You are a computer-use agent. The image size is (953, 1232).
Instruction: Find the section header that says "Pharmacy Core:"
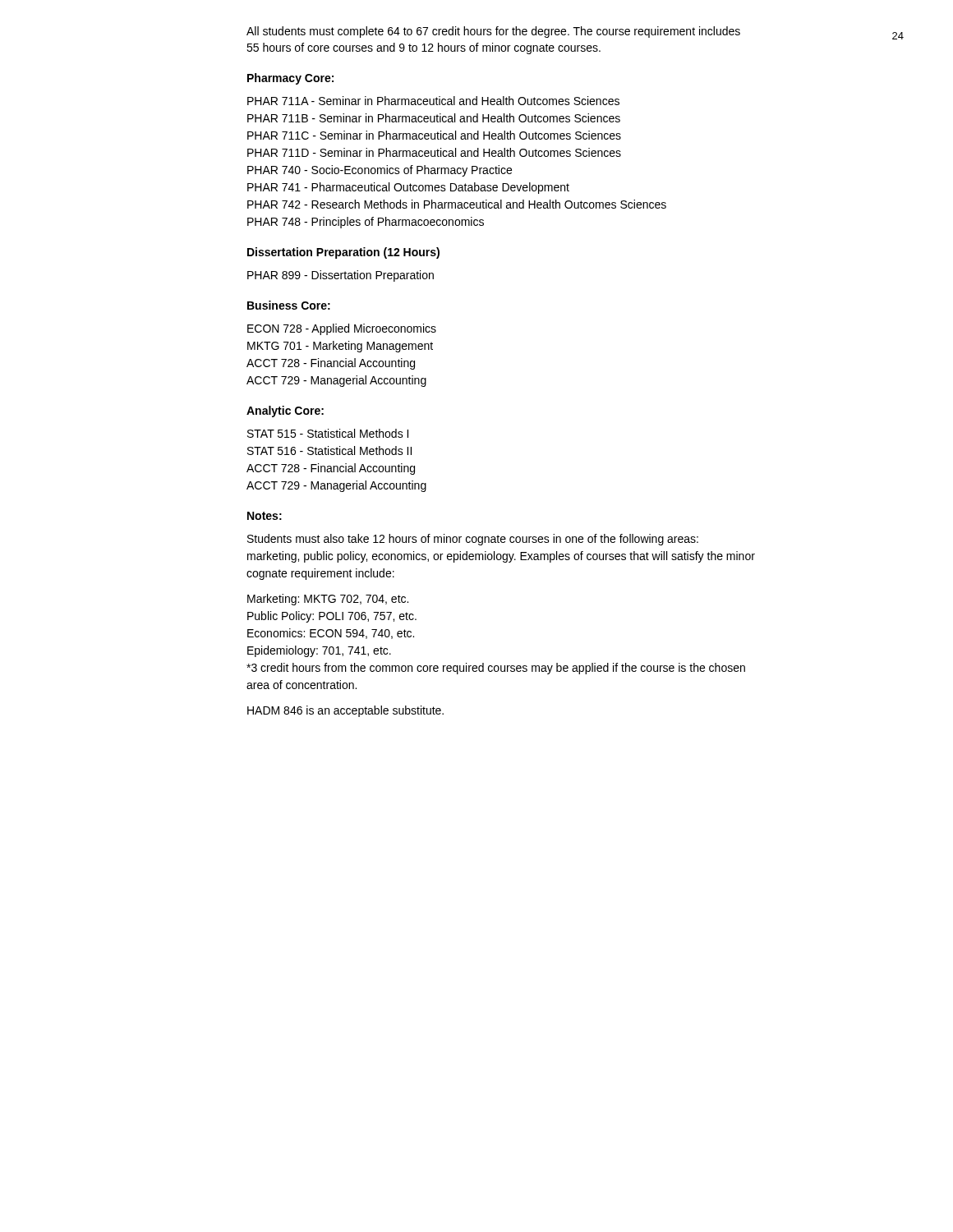(x=291, y=78)
